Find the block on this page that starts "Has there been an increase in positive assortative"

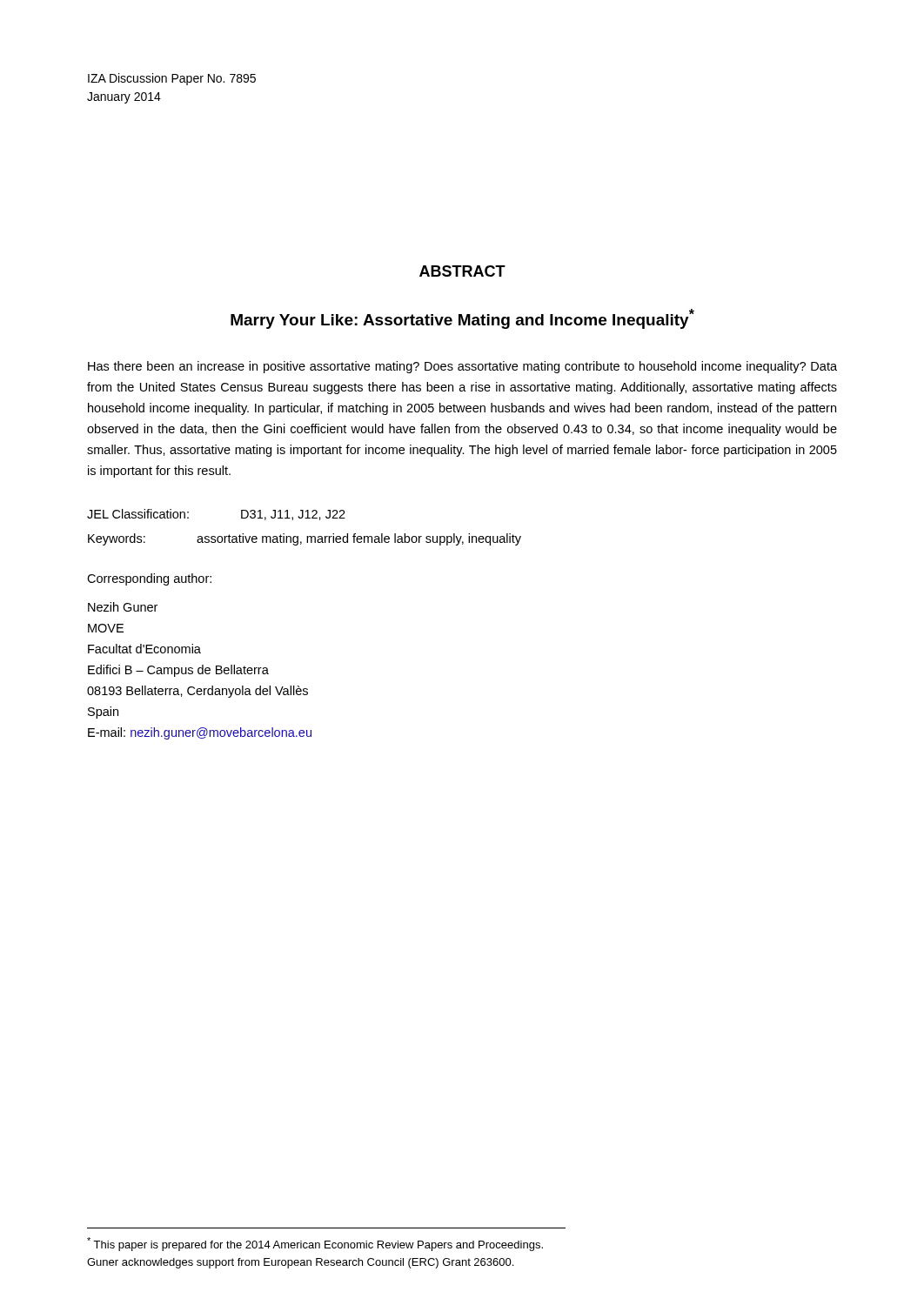pos(462,418)
